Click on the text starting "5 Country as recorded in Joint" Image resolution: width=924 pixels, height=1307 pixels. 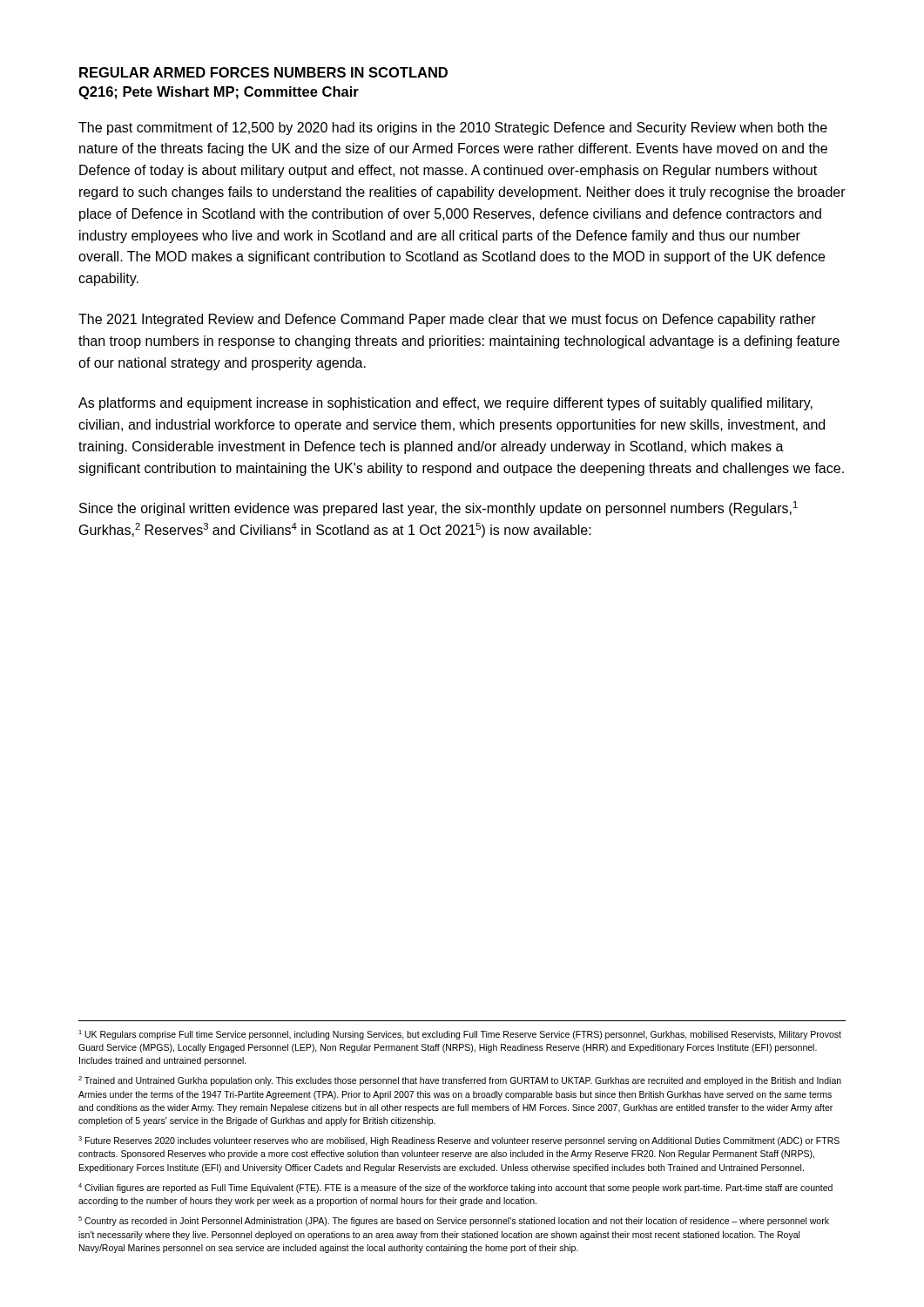454,1234
